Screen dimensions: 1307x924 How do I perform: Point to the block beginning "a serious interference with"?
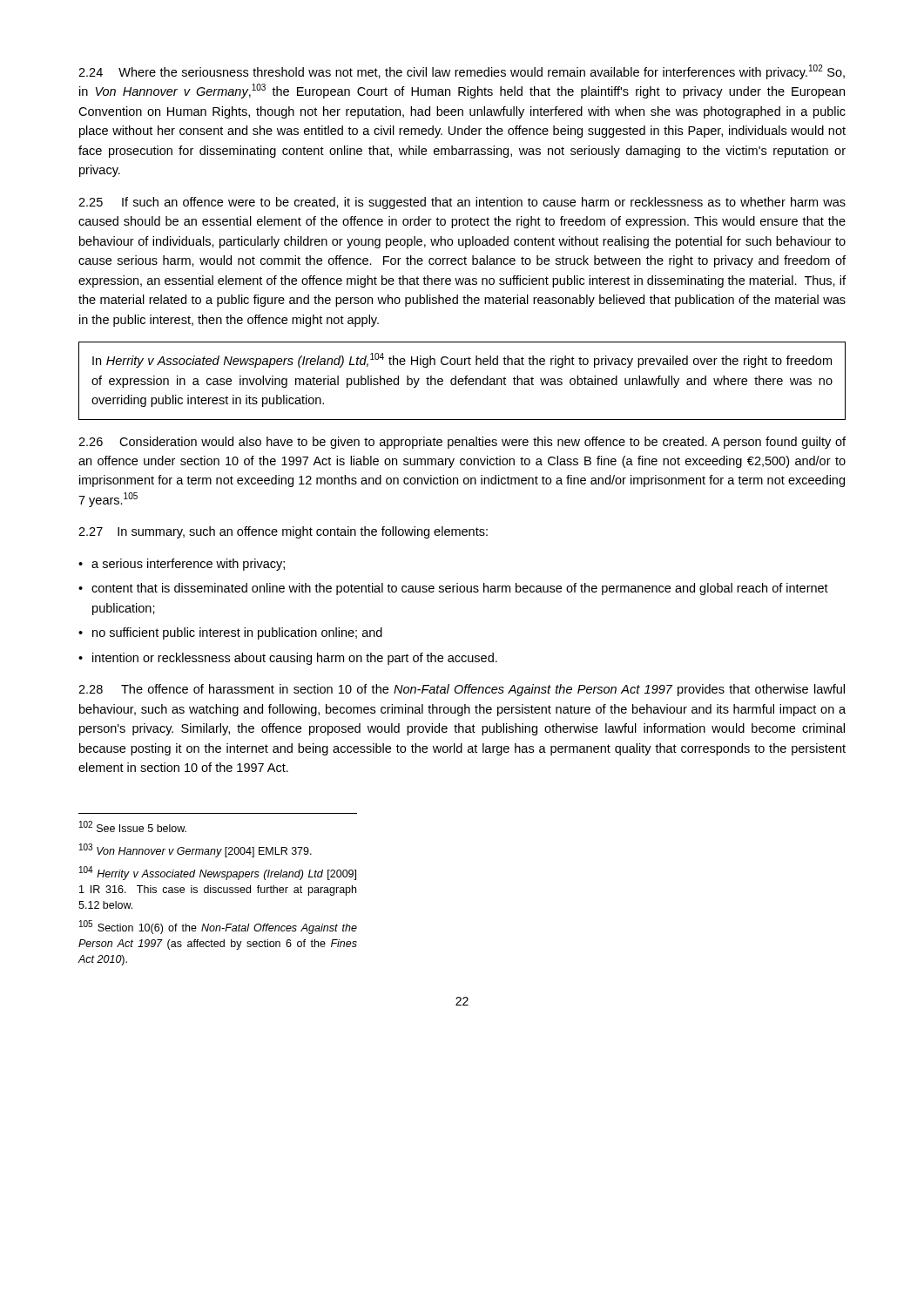pos(189,564)
